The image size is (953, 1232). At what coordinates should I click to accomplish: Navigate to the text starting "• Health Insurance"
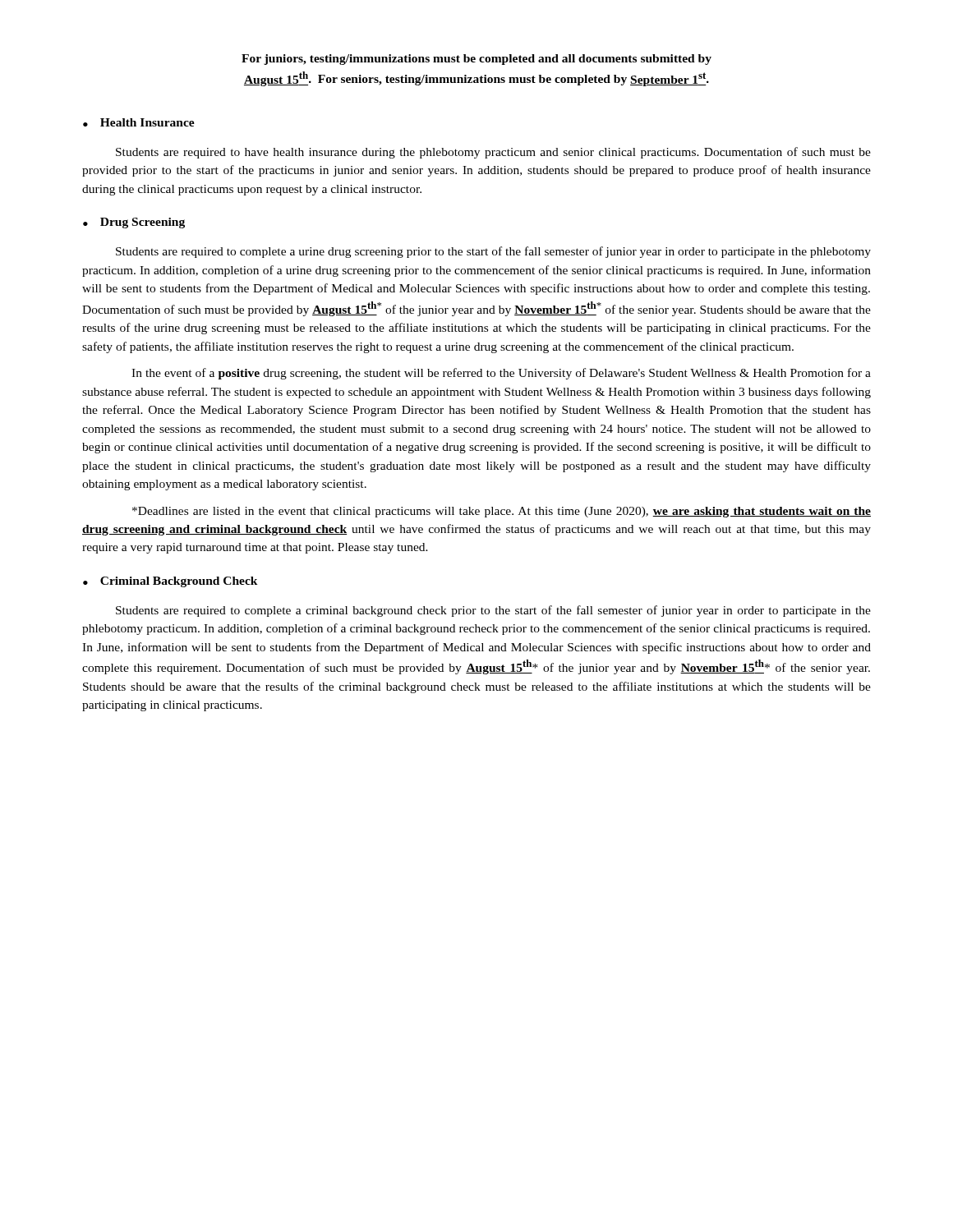139,122
